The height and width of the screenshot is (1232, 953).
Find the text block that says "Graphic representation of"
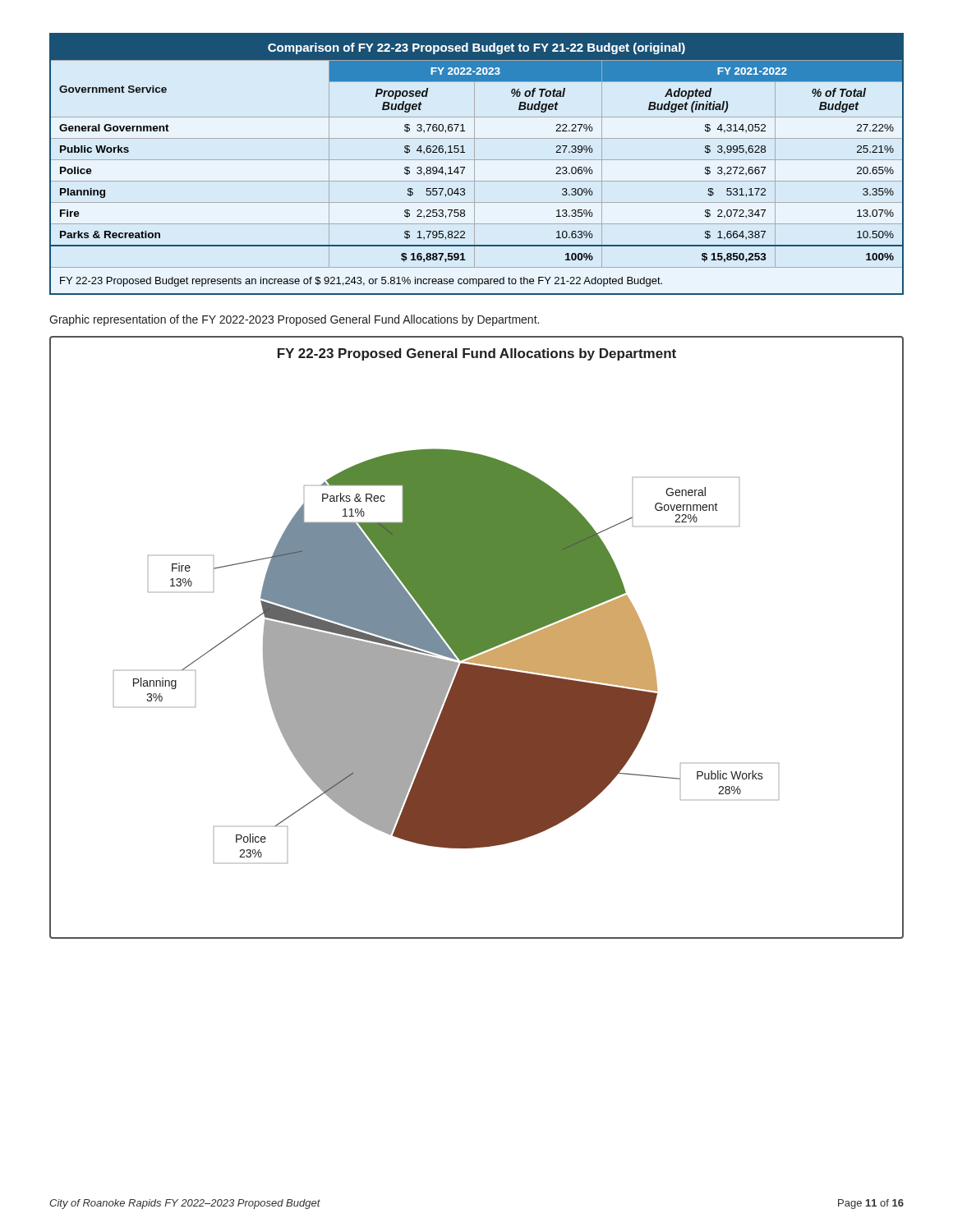pos(295,320)
